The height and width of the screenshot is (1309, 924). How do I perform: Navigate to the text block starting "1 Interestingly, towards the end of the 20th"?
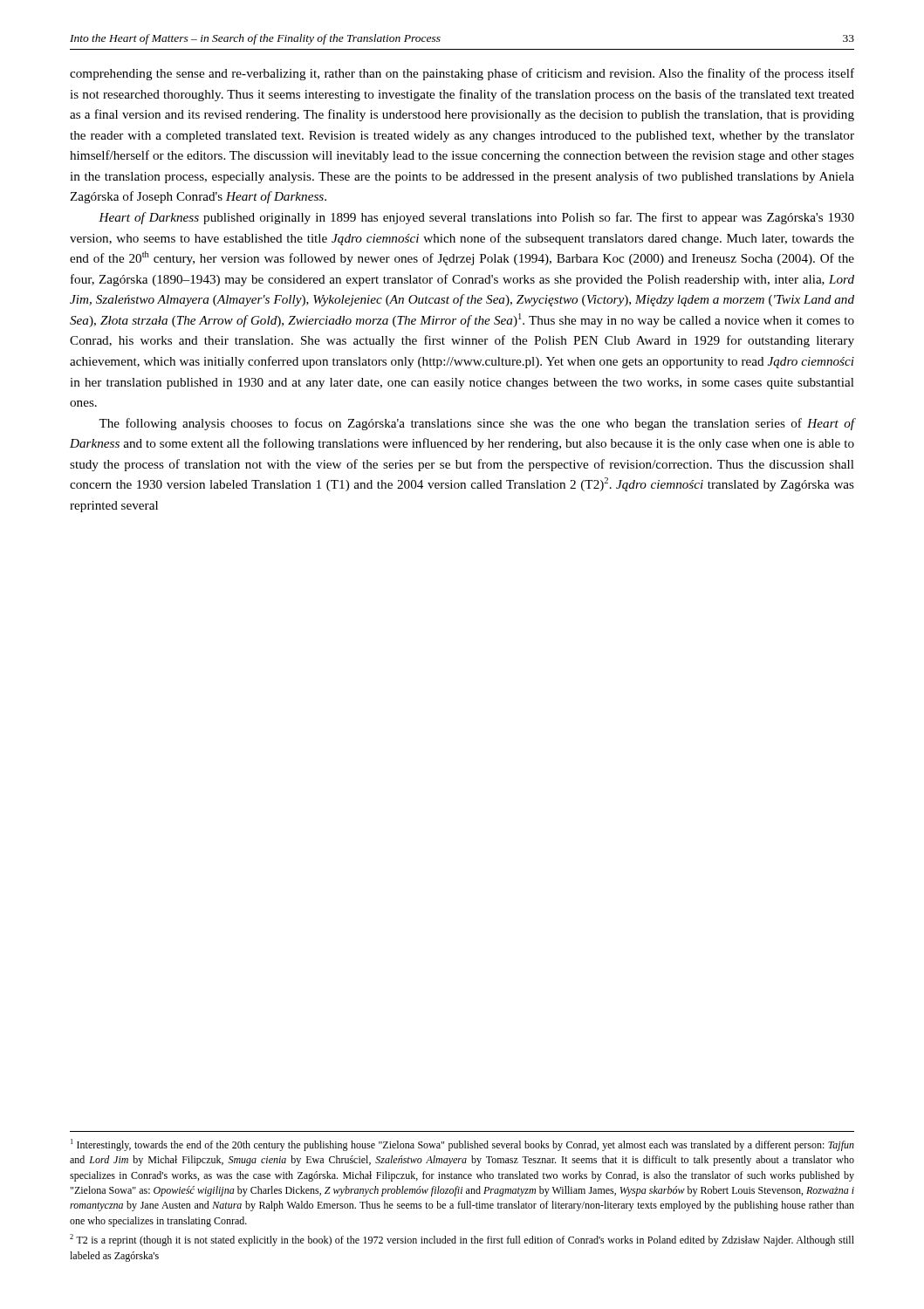tap(462, 1182)
